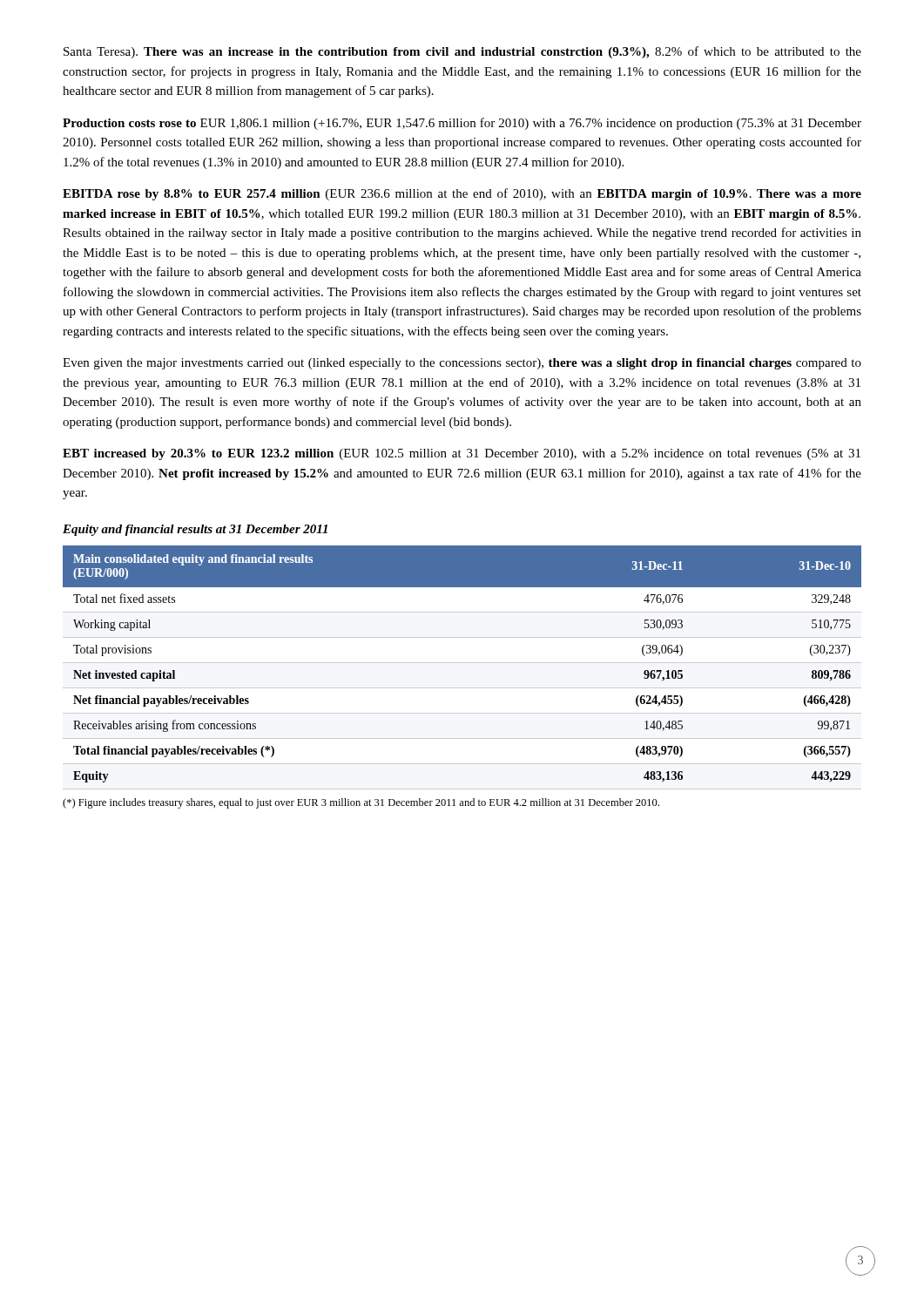
Task: Find the text starting "(*) Figure includes treasury shares, equal"
Action: [x=361, y=802]
